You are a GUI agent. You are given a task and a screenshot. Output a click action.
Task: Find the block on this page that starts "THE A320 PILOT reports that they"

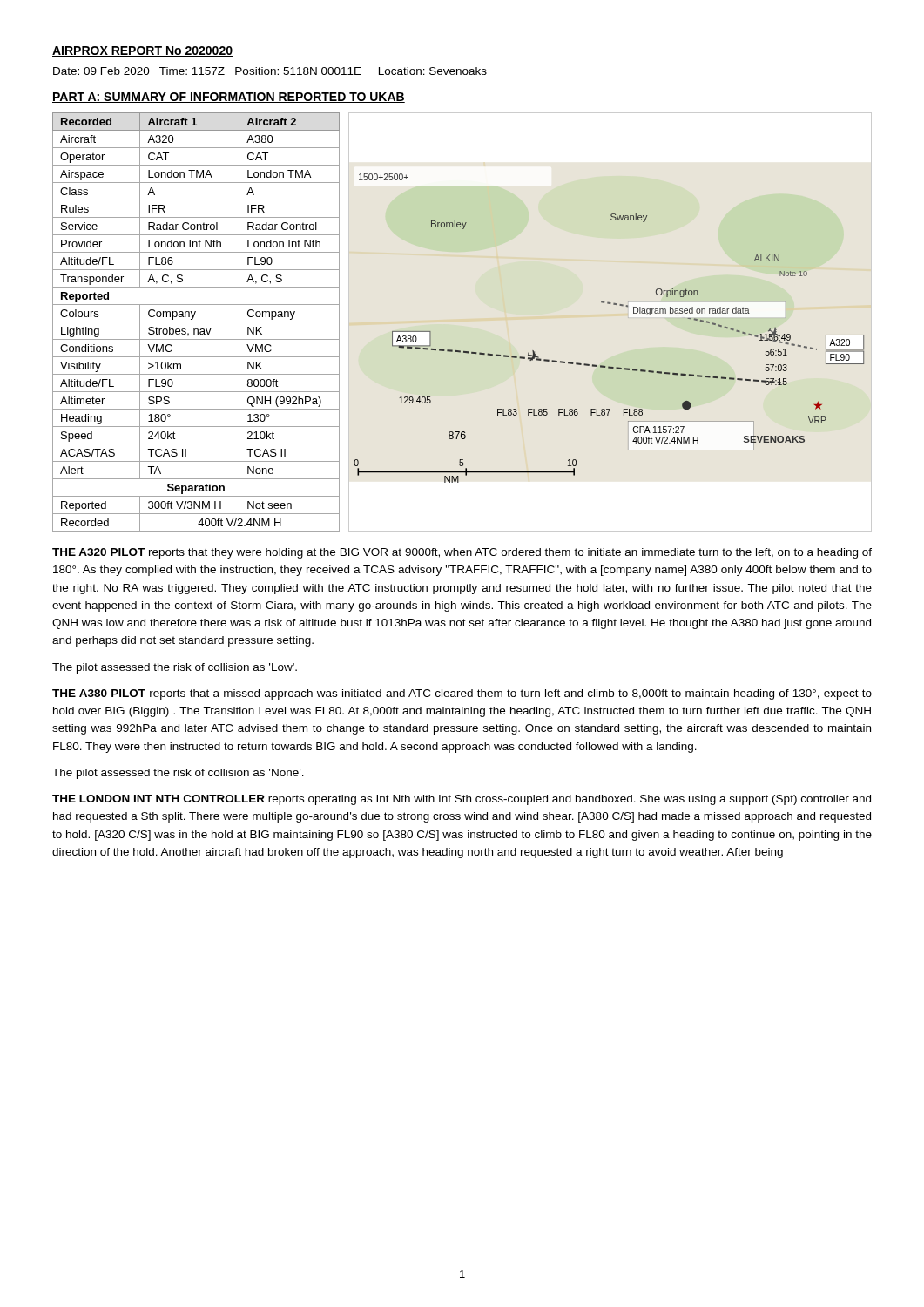point(462,596)
